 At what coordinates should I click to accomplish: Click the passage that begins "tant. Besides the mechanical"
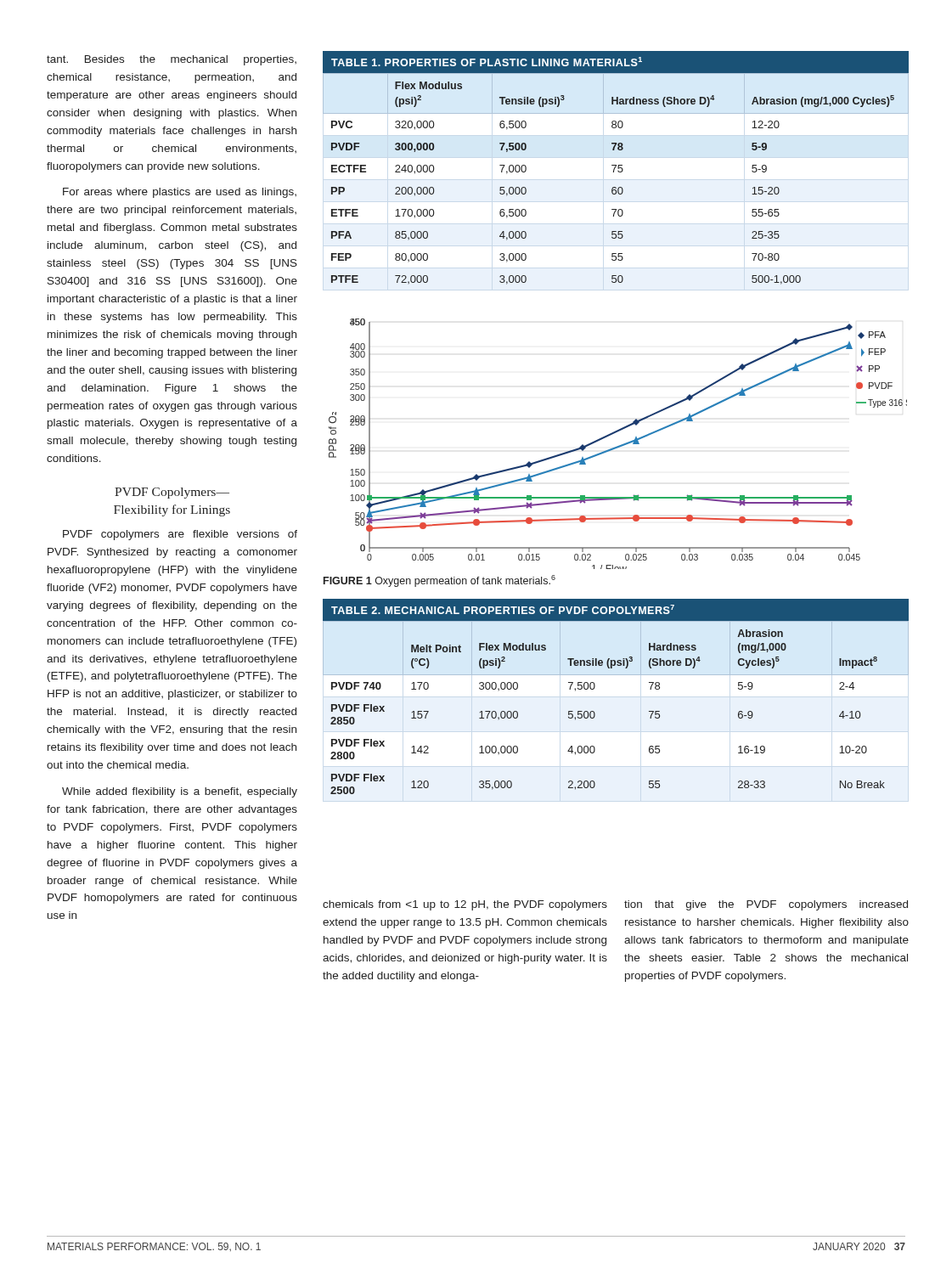pos(172,260)
